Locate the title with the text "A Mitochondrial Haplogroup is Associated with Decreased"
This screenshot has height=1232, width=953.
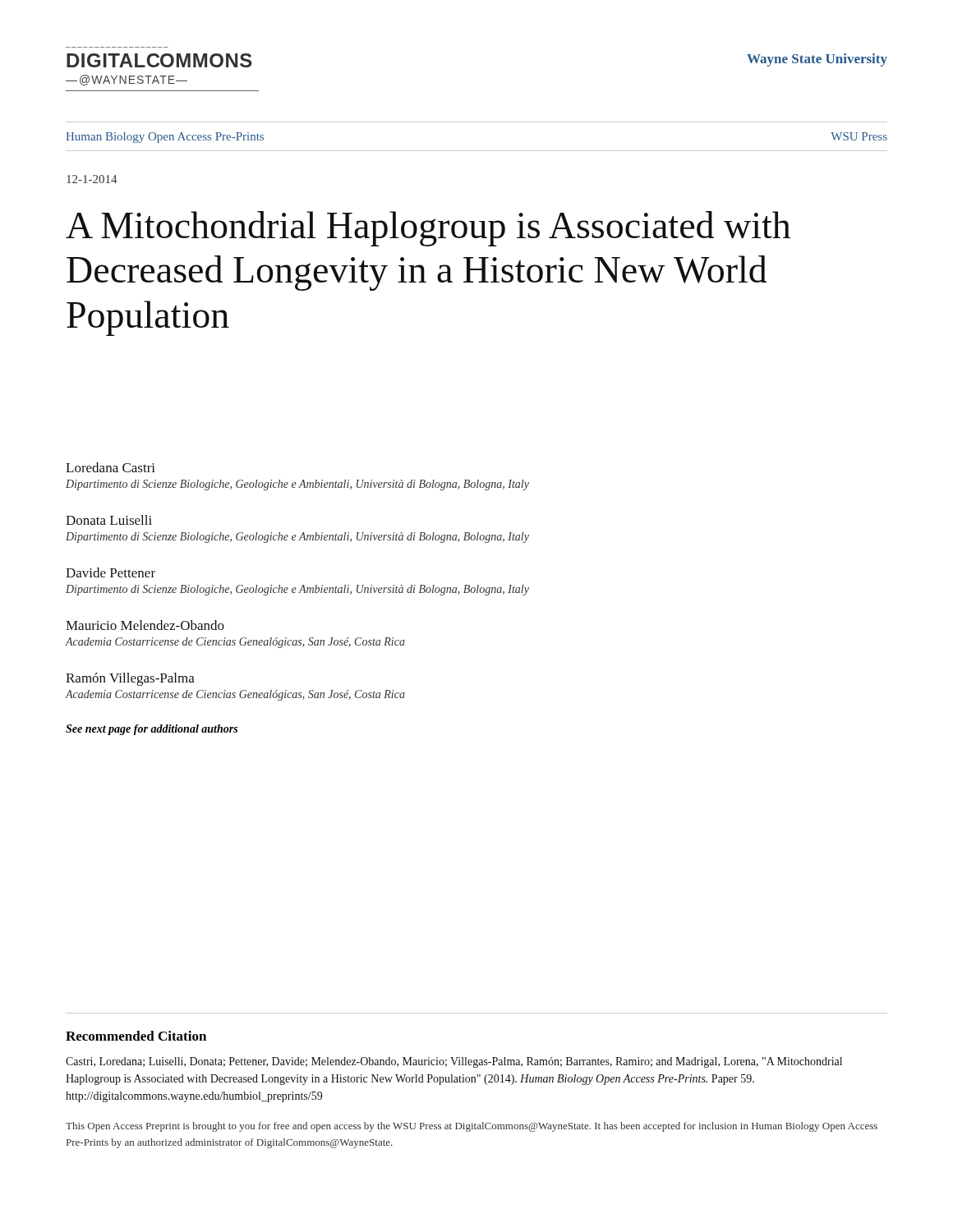click(x=428, y=270)
